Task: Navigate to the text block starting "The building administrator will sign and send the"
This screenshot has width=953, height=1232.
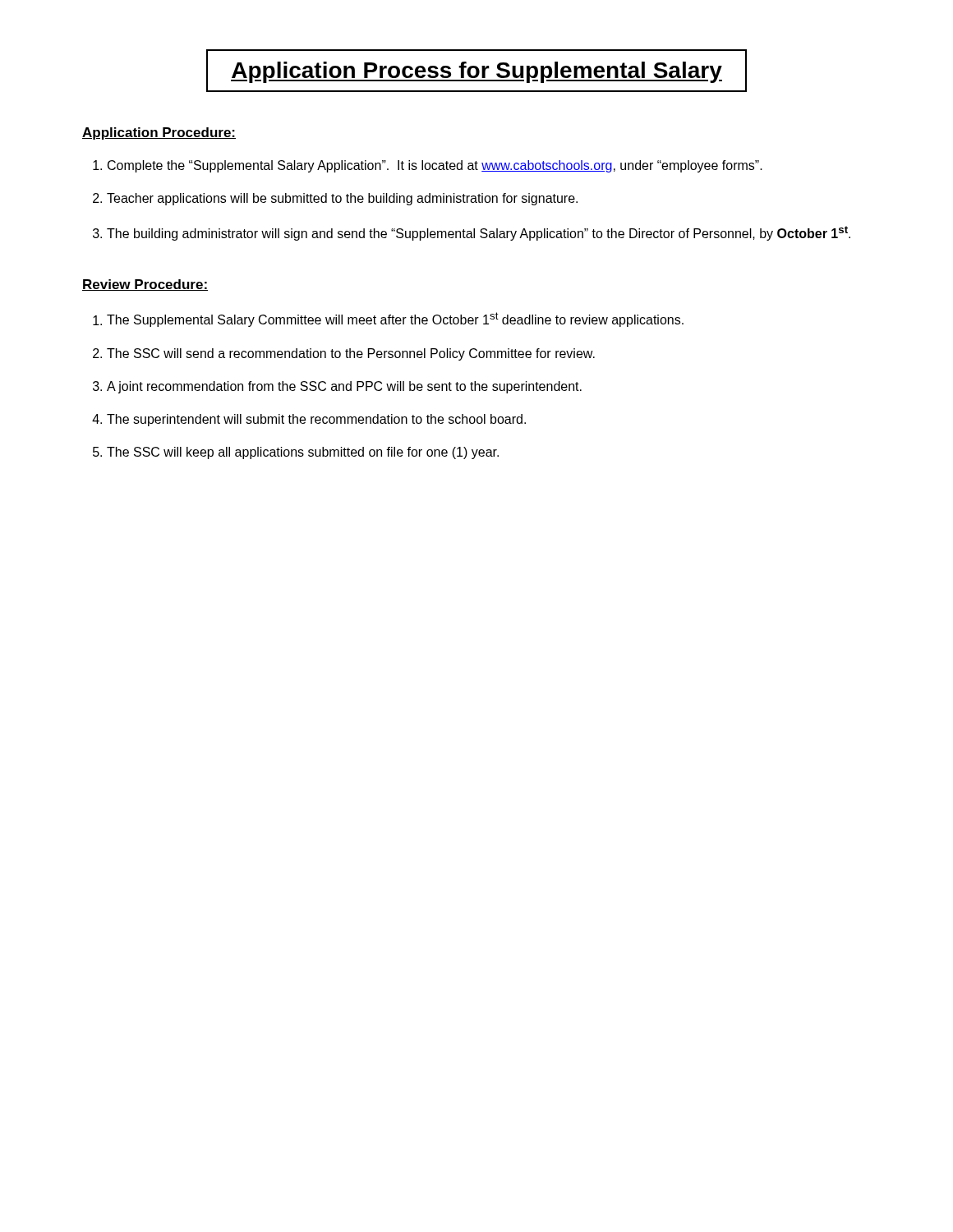Action: pos(479,232)
